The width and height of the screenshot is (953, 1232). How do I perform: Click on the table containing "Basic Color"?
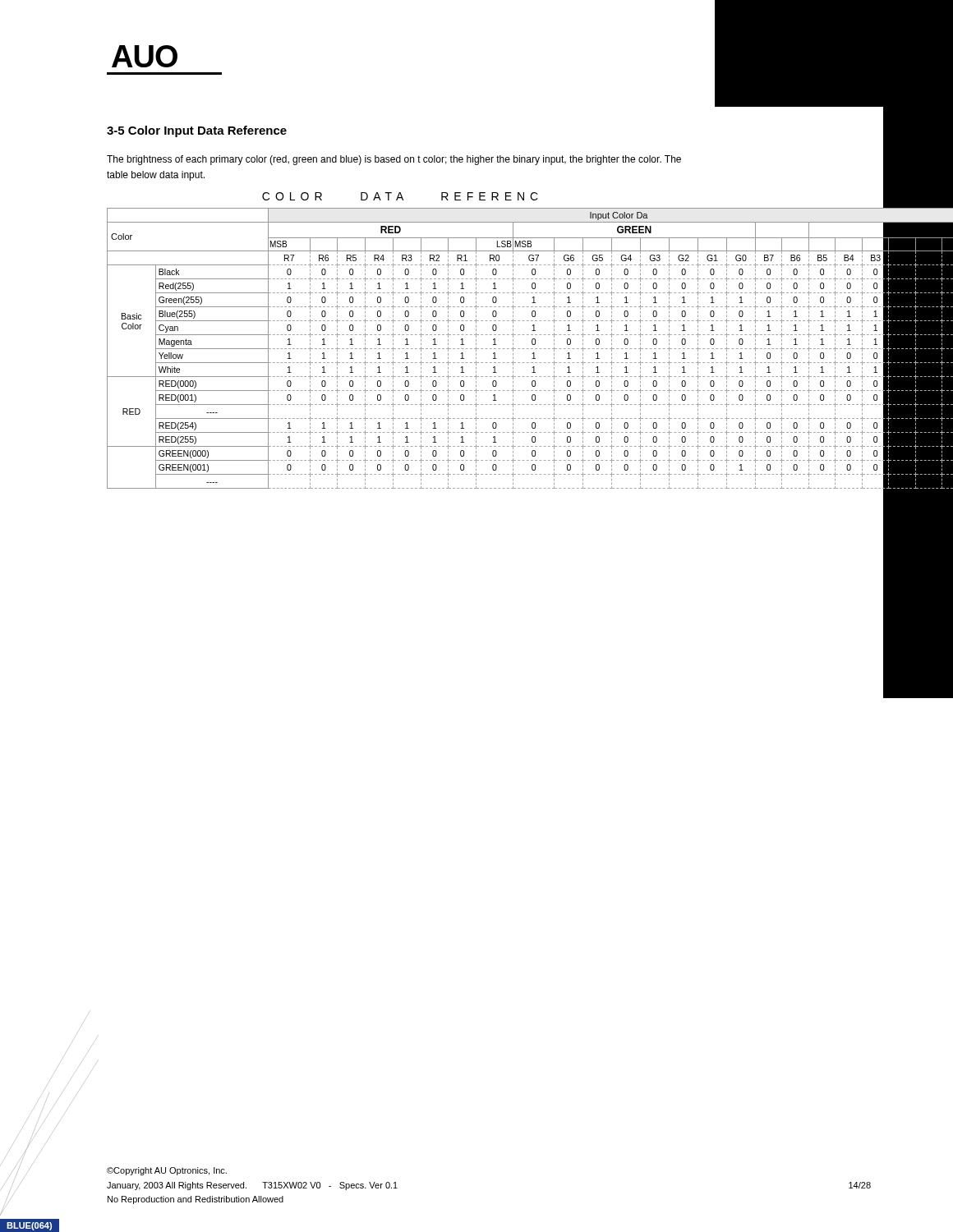coord(530,349)
